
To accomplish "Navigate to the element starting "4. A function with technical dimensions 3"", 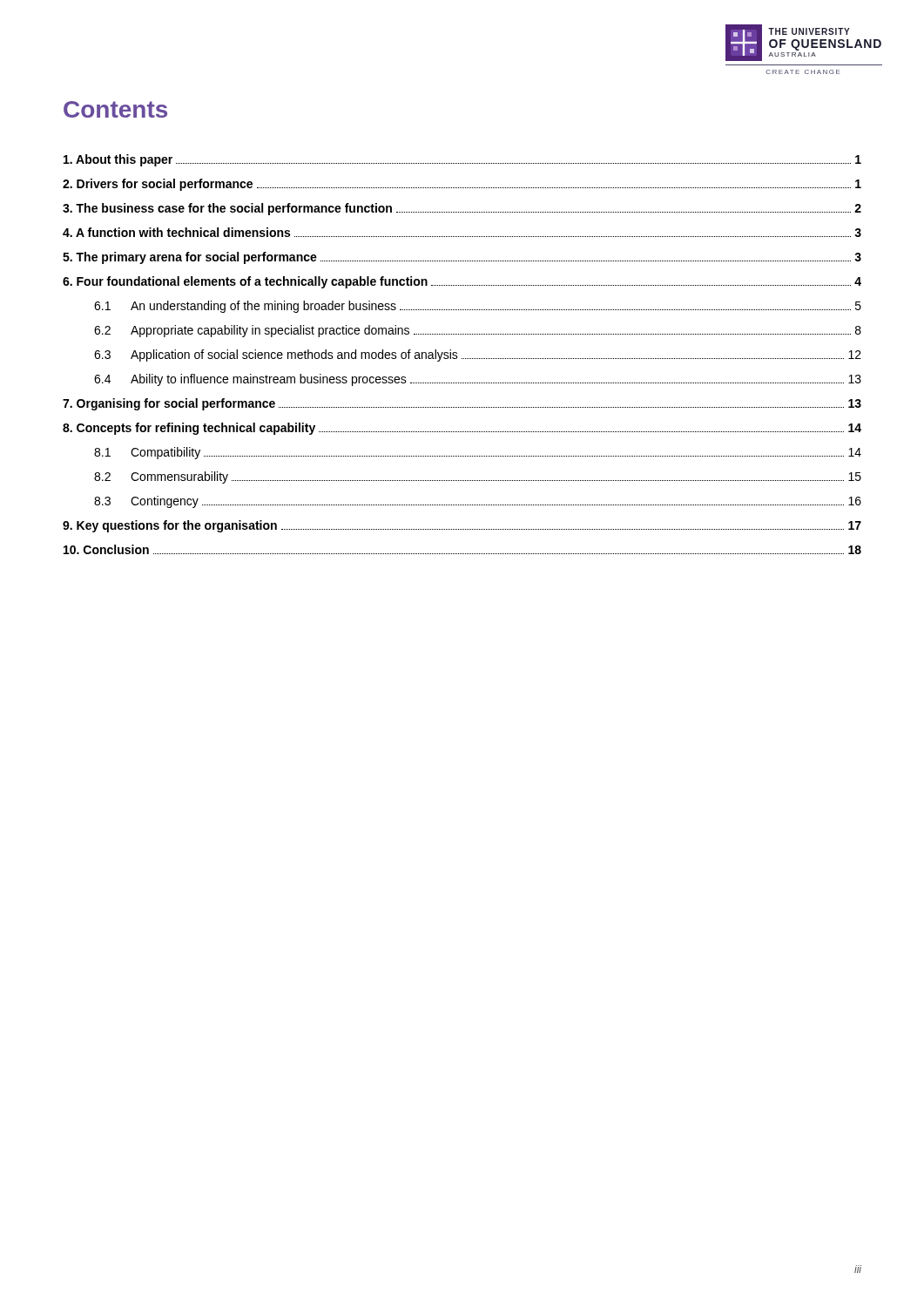I will coord(462,233).
